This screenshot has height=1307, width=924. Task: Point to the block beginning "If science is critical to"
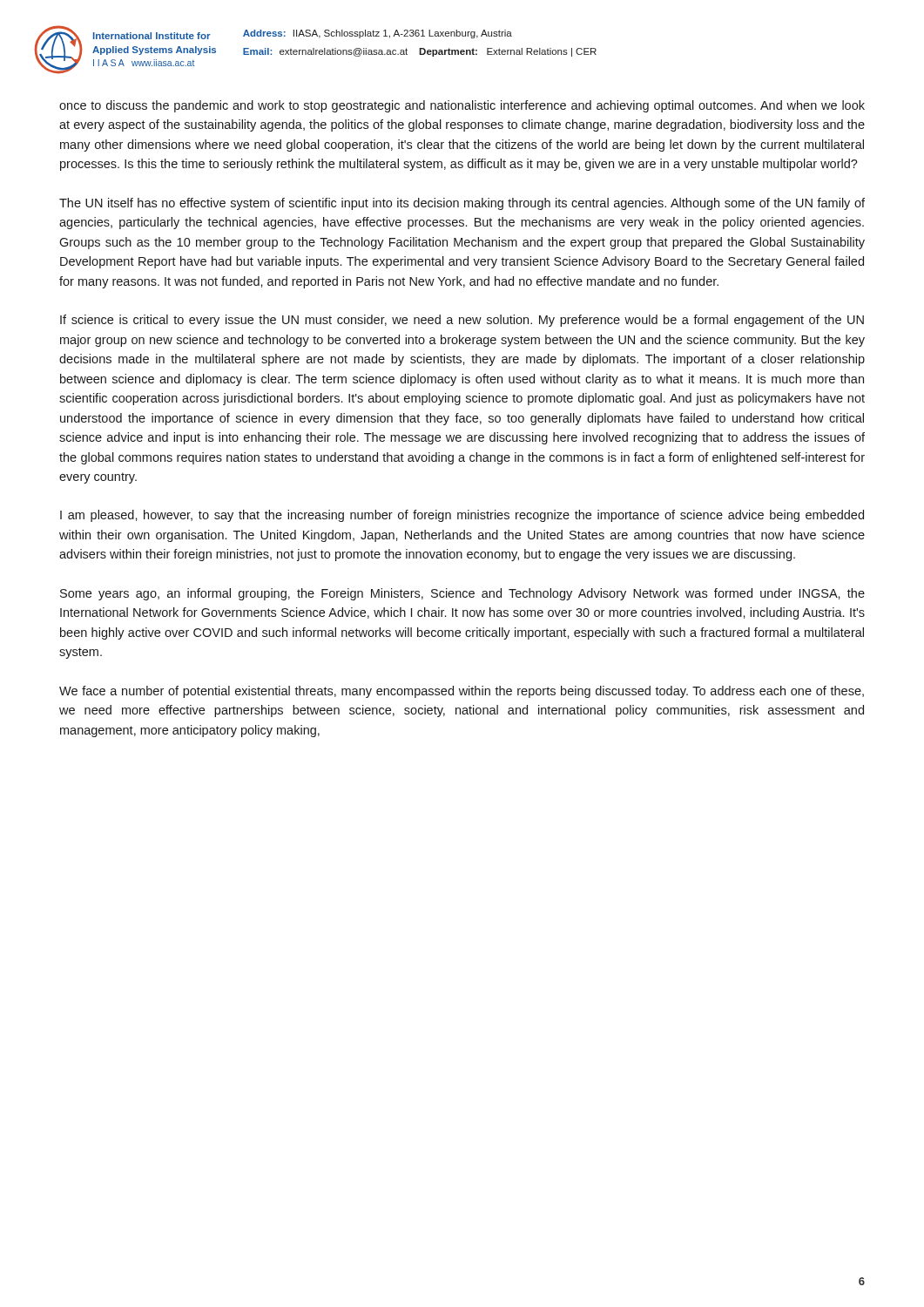[462, 398]
